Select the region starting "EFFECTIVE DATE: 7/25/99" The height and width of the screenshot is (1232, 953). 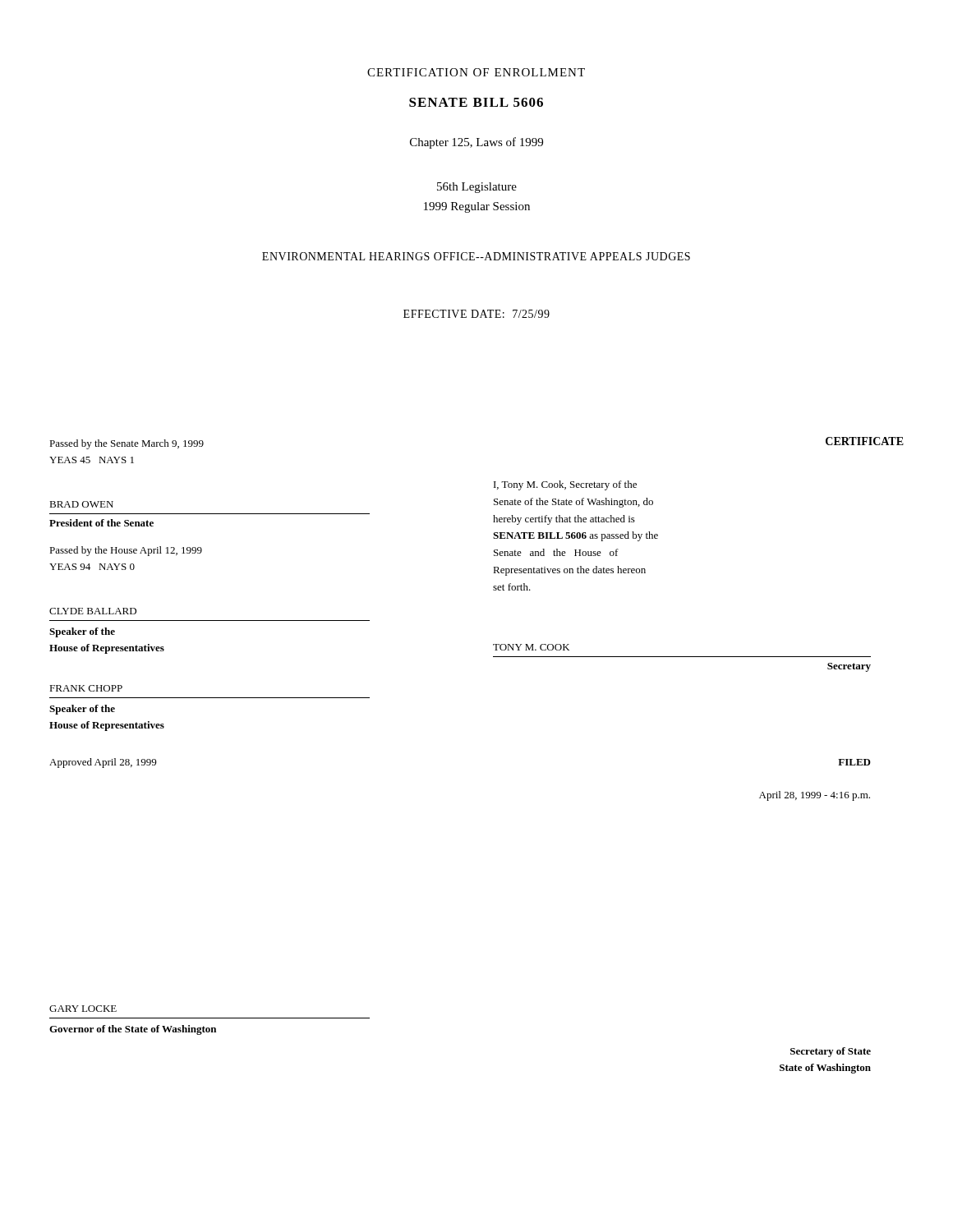[476, 314]
